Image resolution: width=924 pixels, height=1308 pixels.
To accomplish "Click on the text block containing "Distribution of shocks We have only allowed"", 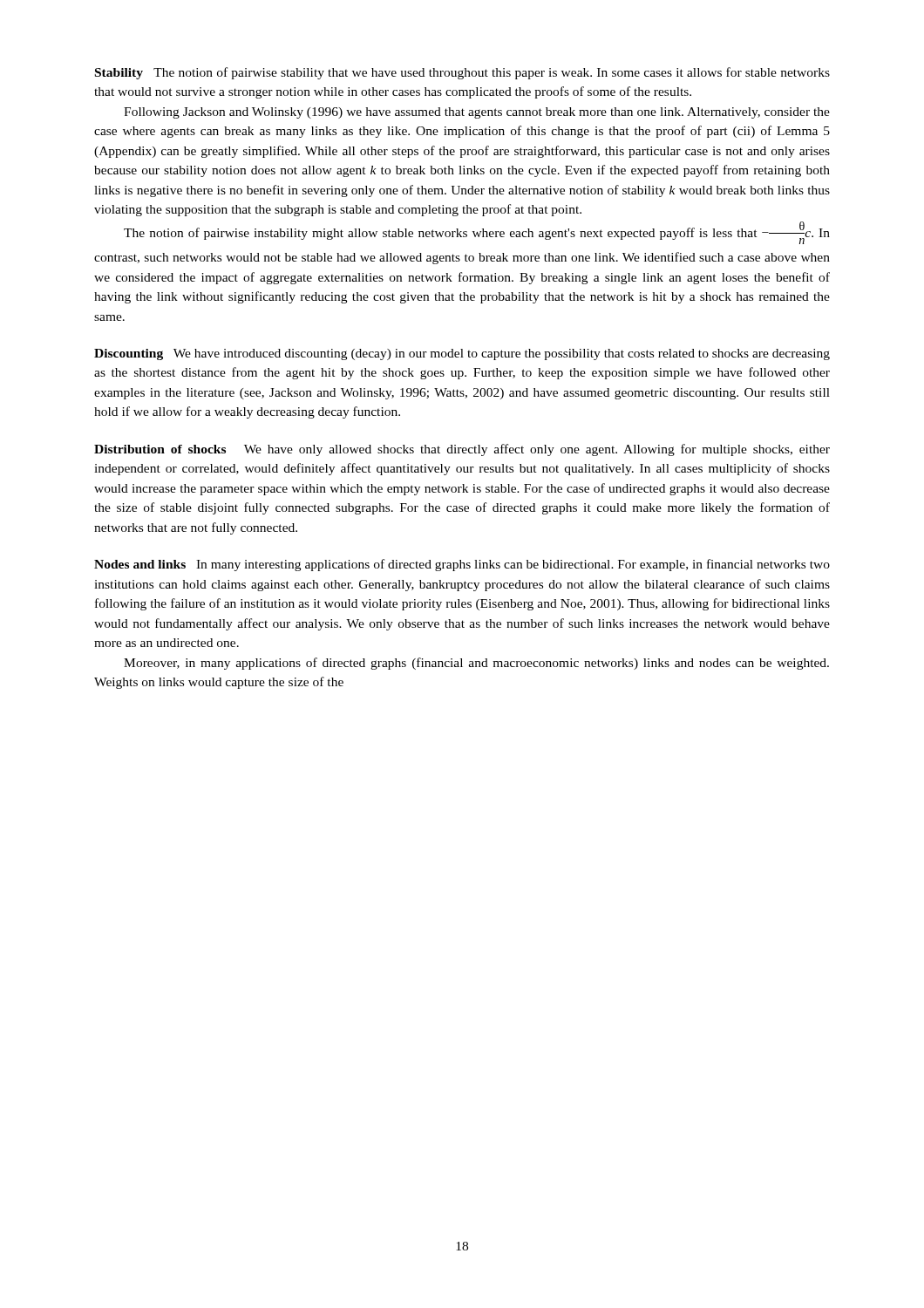I will pyautogui.click(x=462, y=488).
